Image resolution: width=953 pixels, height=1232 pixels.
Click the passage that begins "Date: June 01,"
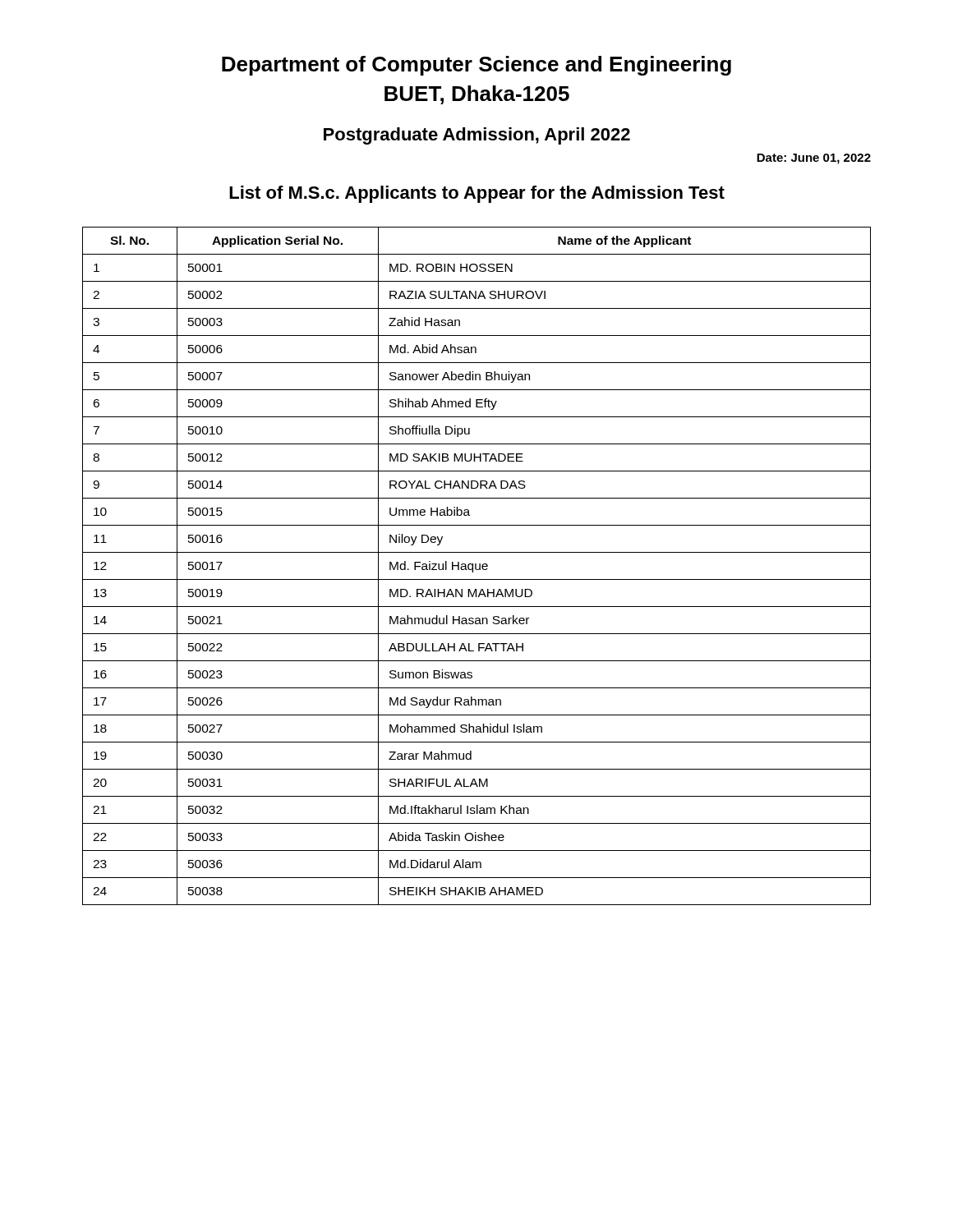pos(814,157)
